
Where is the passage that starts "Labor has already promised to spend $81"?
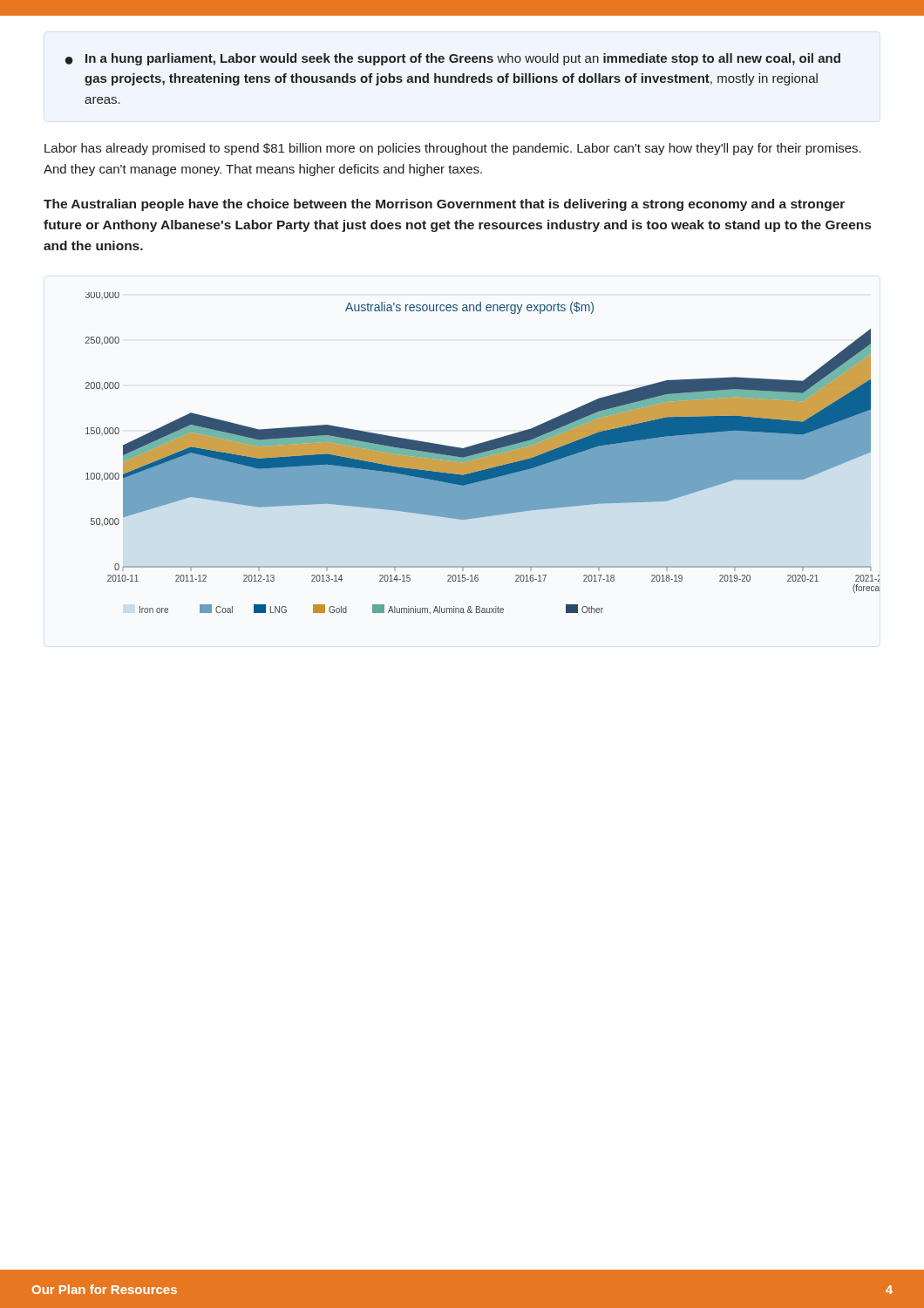[x=453, y=158]
